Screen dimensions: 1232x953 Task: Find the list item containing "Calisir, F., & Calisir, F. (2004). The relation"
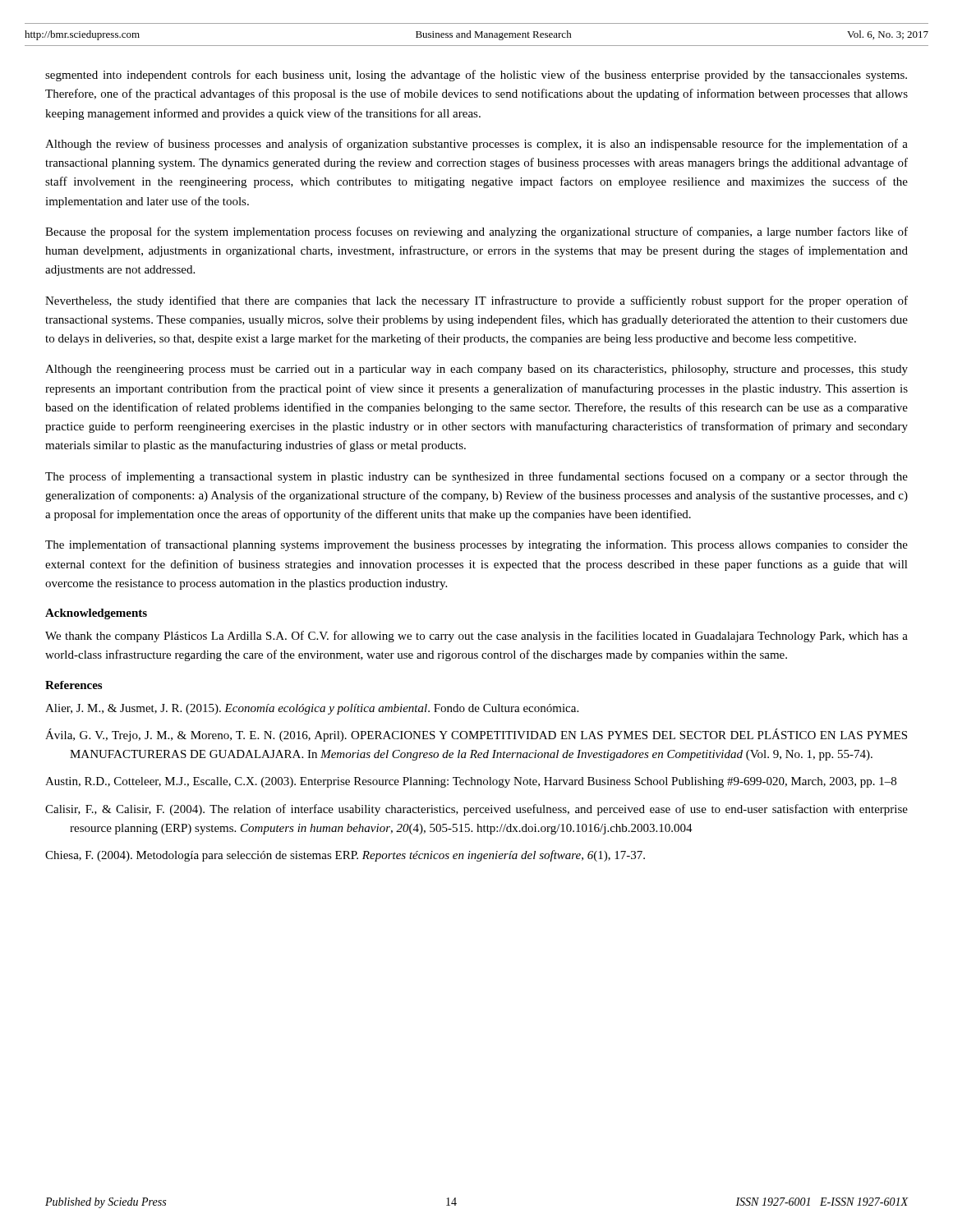pos(476,818)
